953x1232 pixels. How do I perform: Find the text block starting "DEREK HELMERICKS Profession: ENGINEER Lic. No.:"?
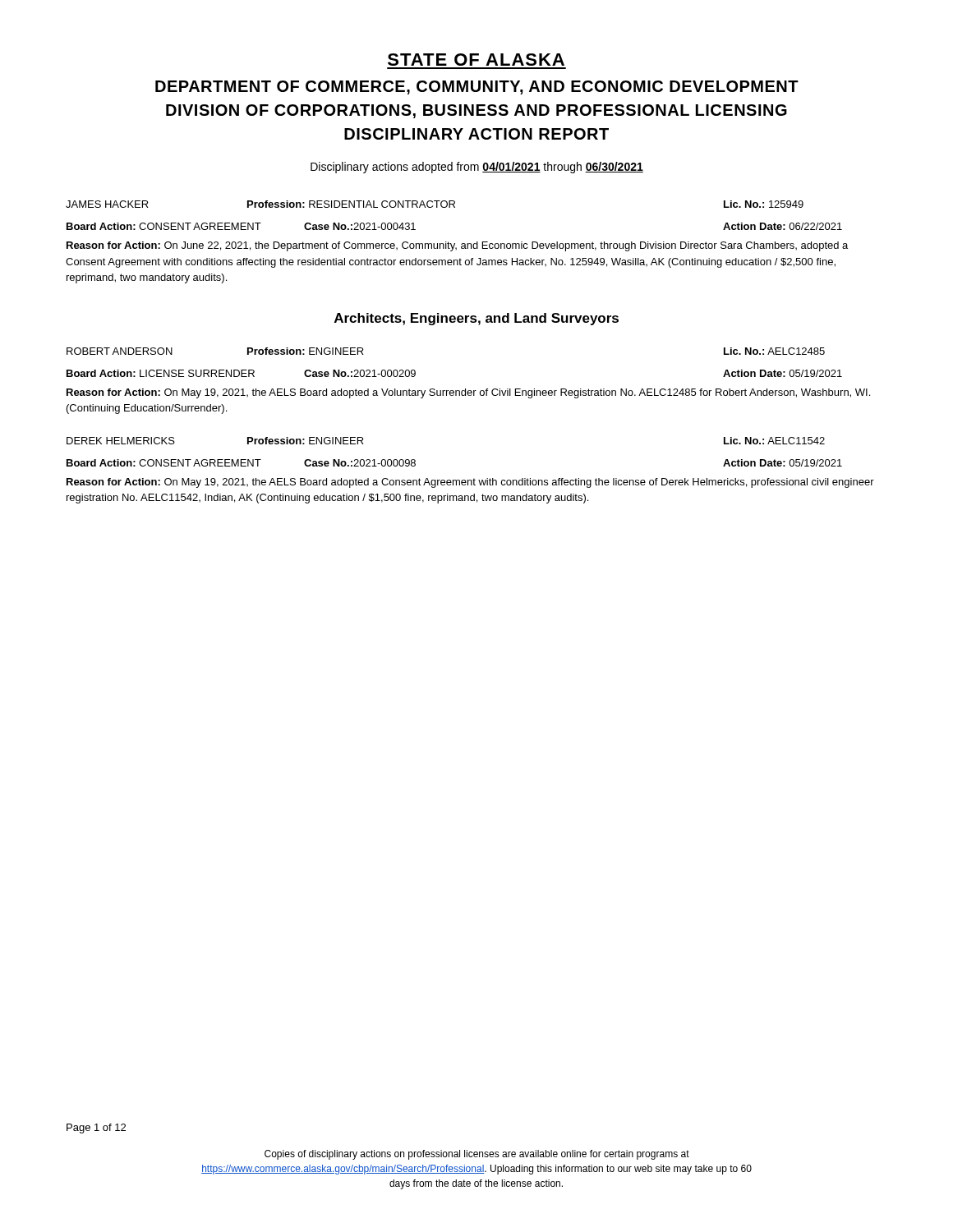pos(122,441)
